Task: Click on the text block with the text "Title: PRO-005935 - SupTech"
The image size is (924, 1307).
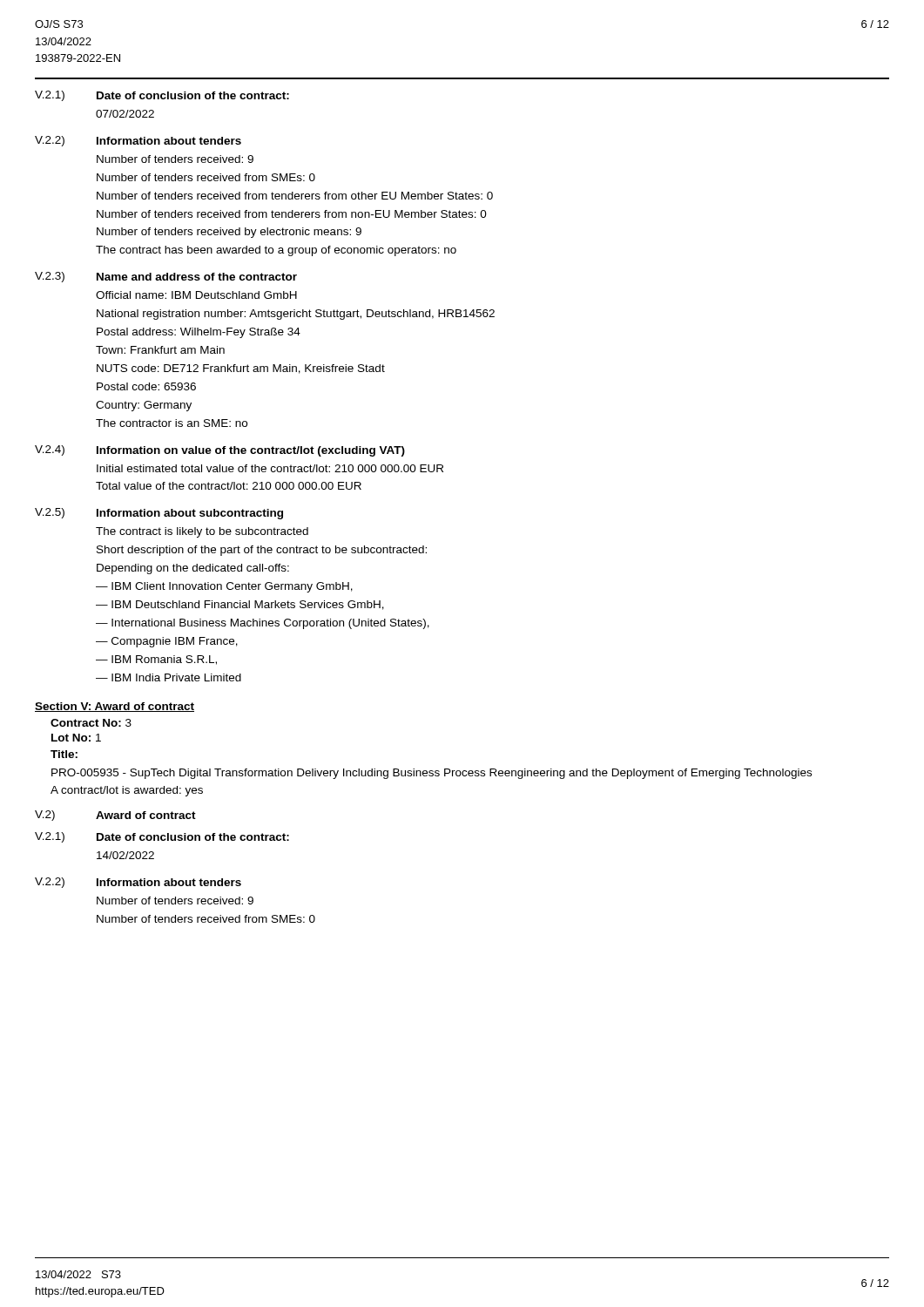Action: point(431,763)
